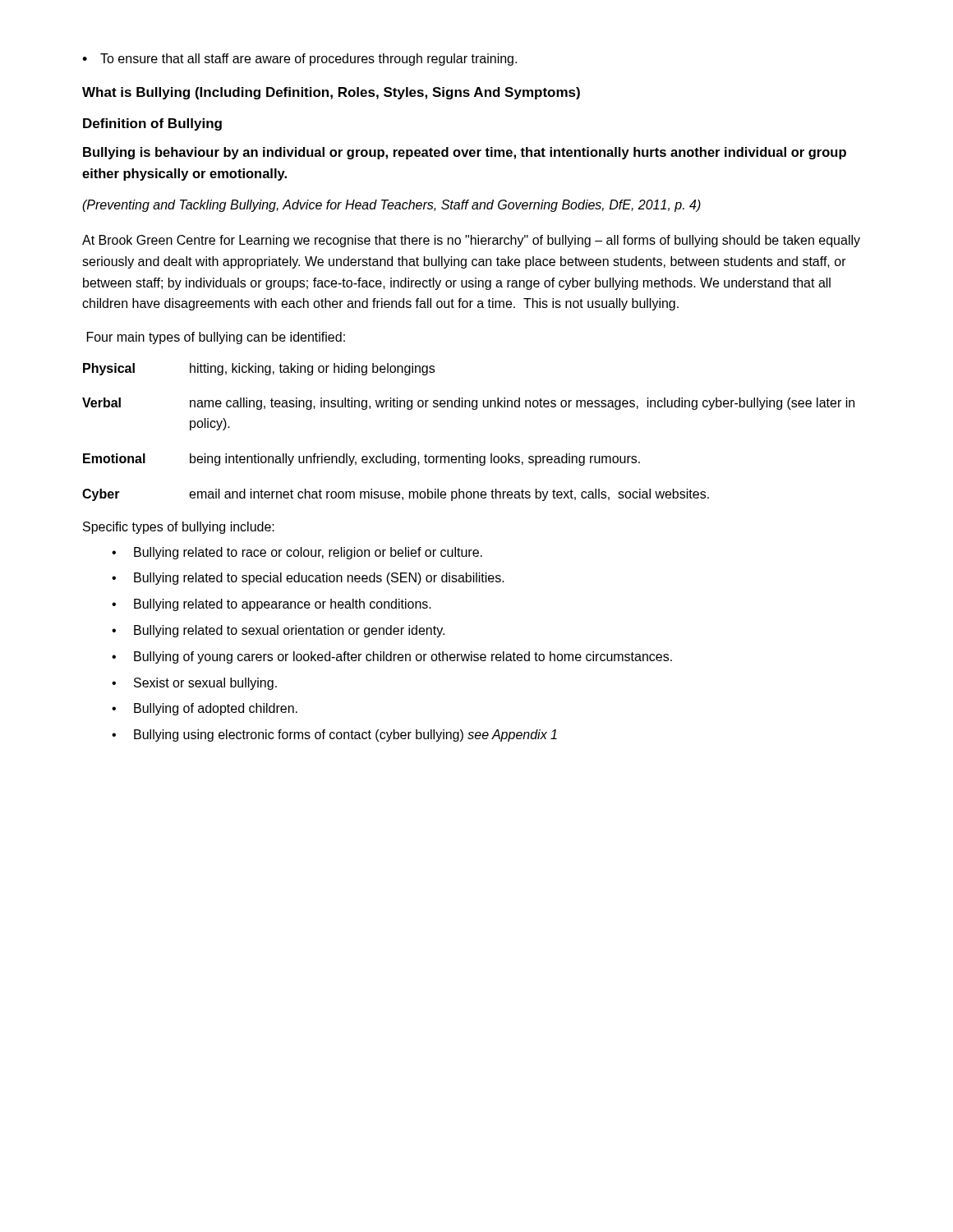Find the block starting "• To ensure"
The image size is (953, 1232).
point(300,60)
